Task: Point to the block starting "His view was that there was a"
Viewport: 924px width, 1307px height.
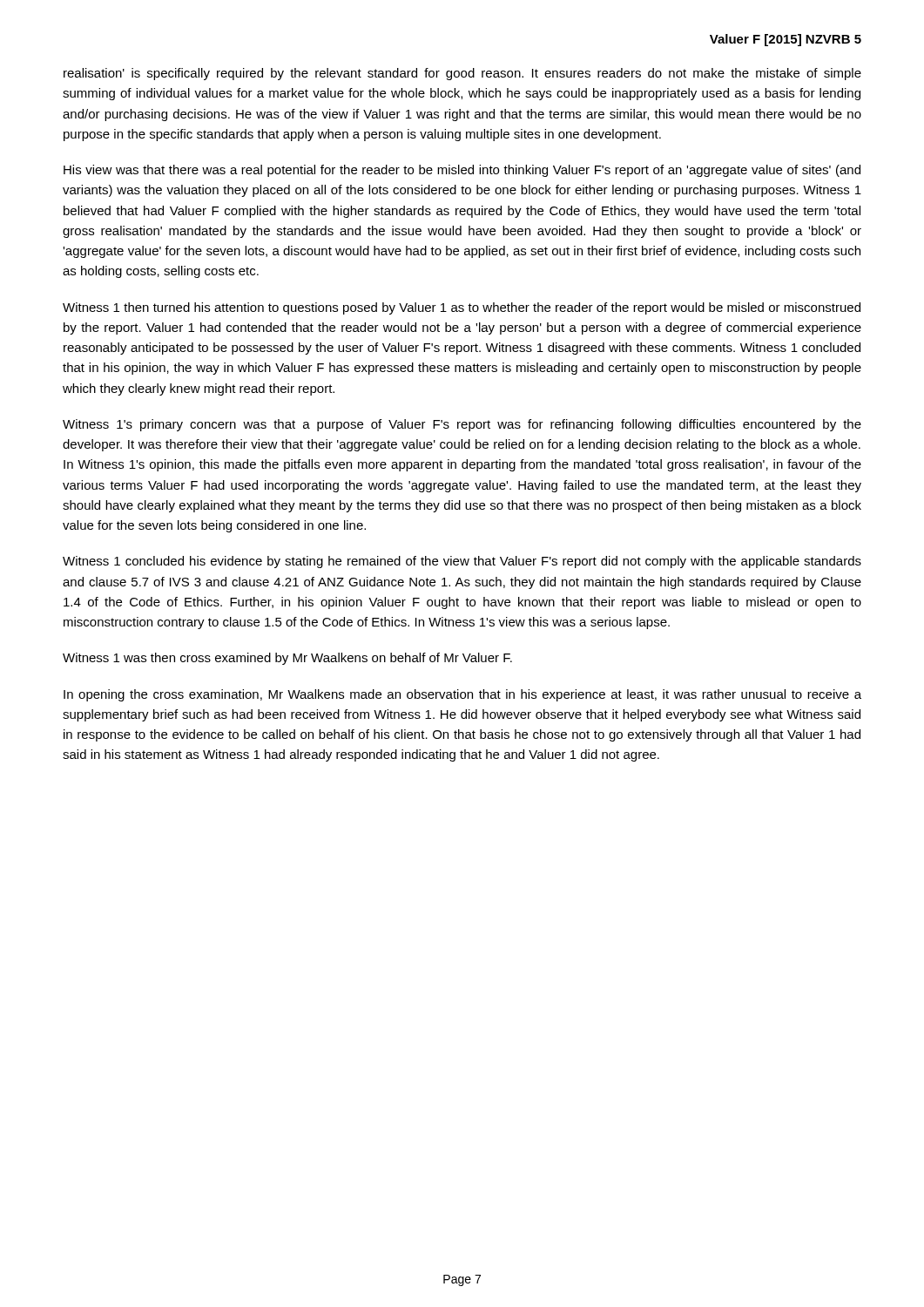Action: 462,220
